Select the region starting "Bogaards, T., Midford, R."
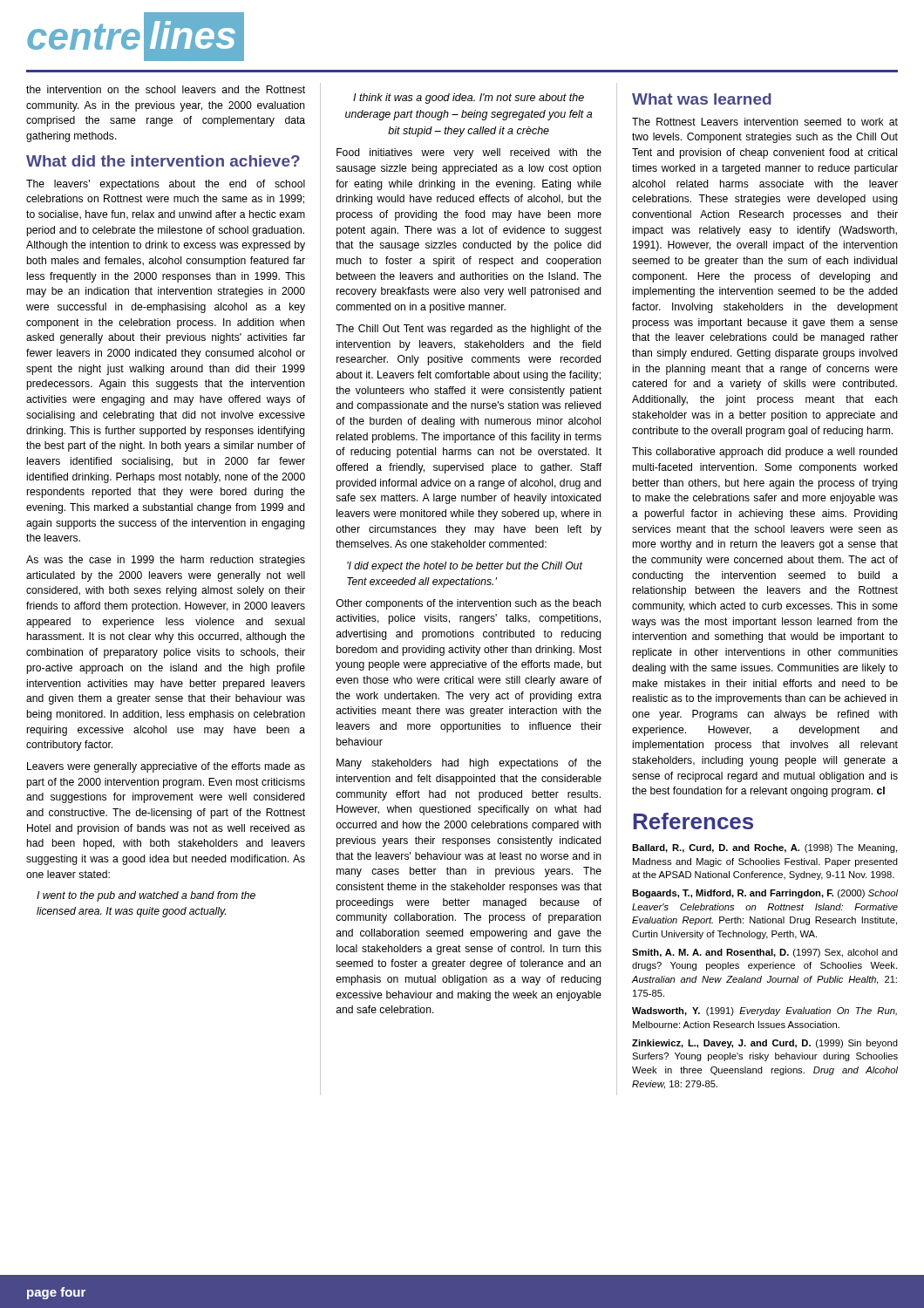924x1308 pixels. (x=765, y=914)
